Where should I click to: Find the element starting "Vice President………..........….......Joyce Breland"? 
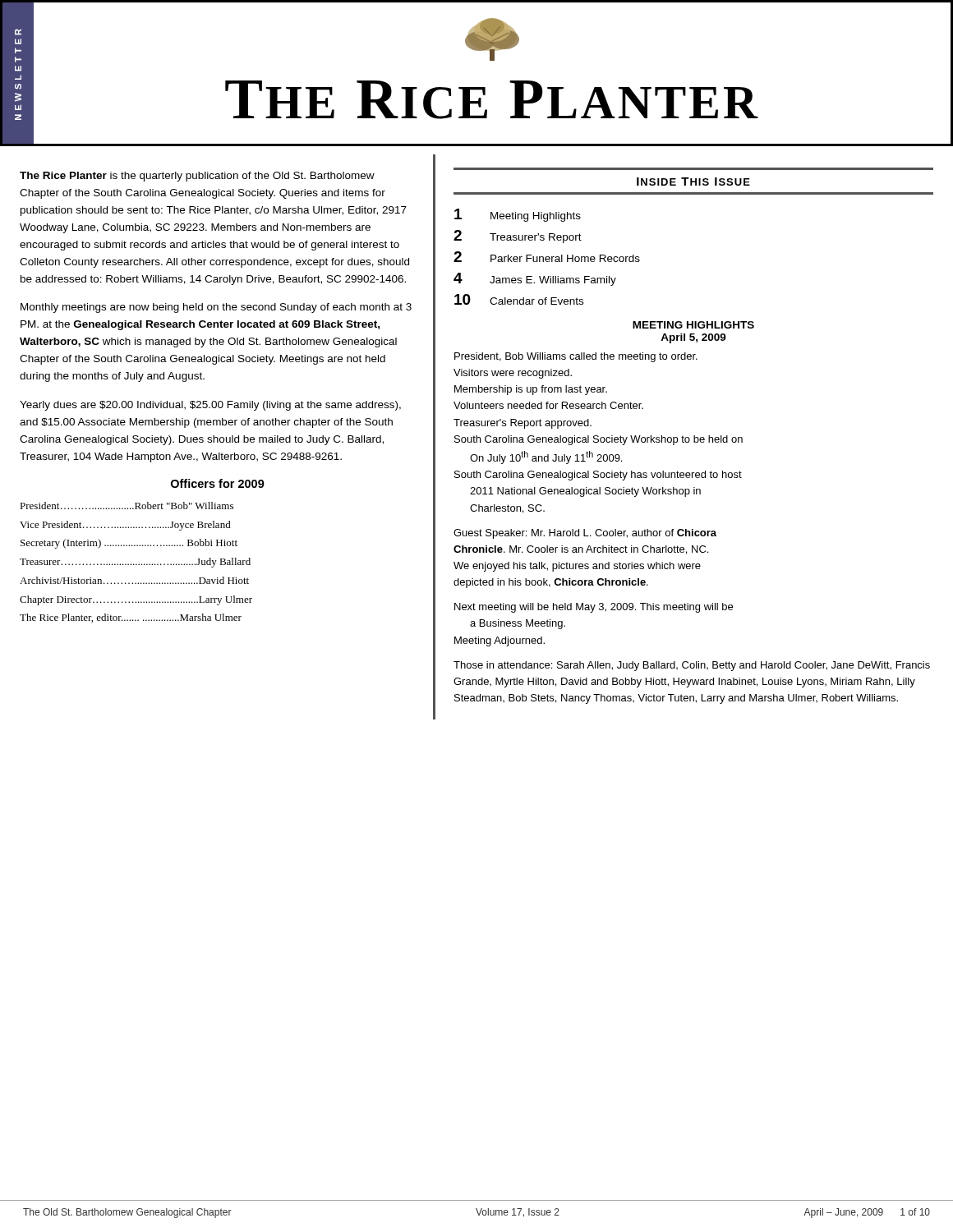click(x=125, y=524)
